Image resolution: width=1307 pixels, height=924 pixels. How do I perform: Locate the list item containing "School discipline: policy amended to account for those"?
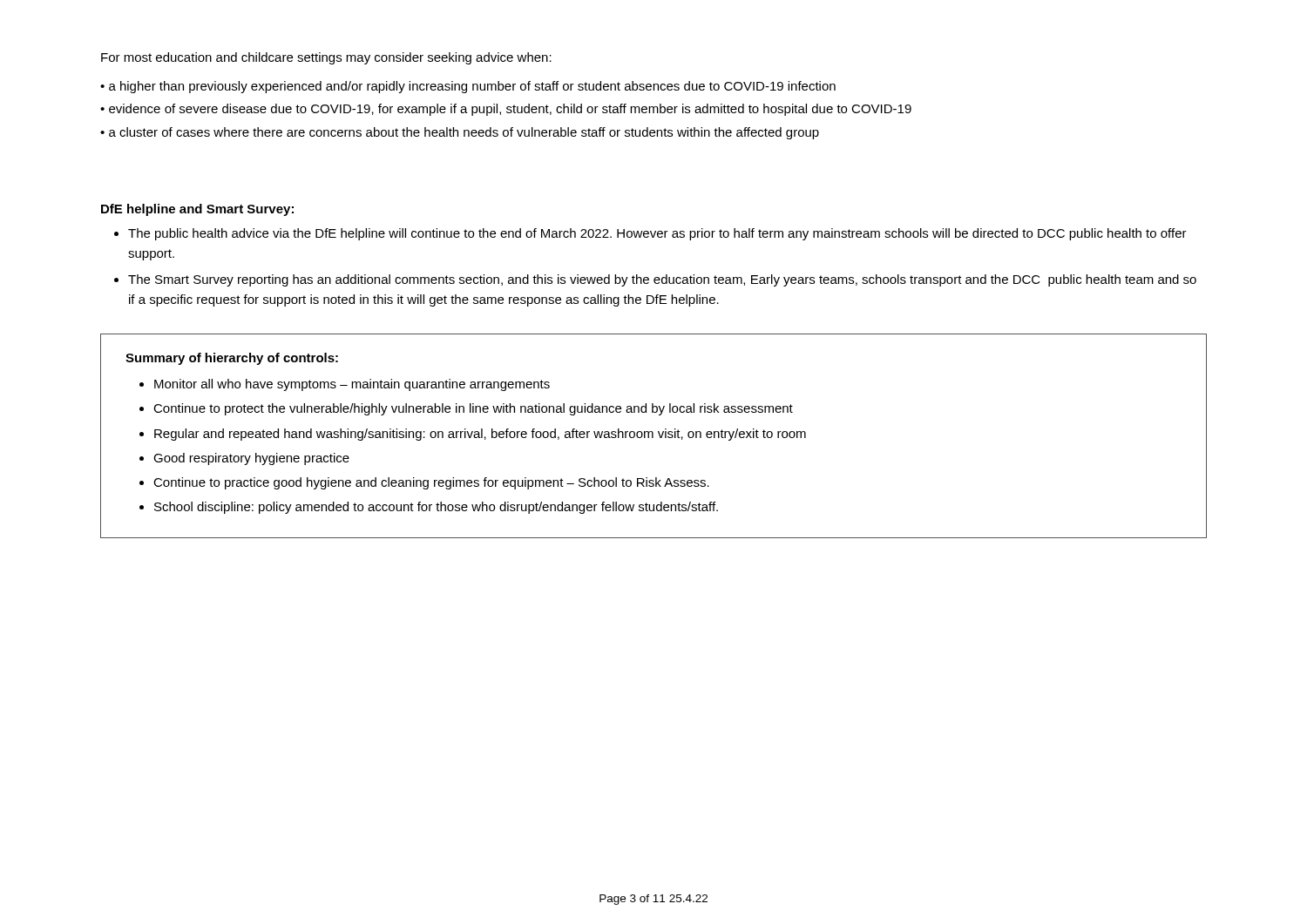tap(436, 507)
